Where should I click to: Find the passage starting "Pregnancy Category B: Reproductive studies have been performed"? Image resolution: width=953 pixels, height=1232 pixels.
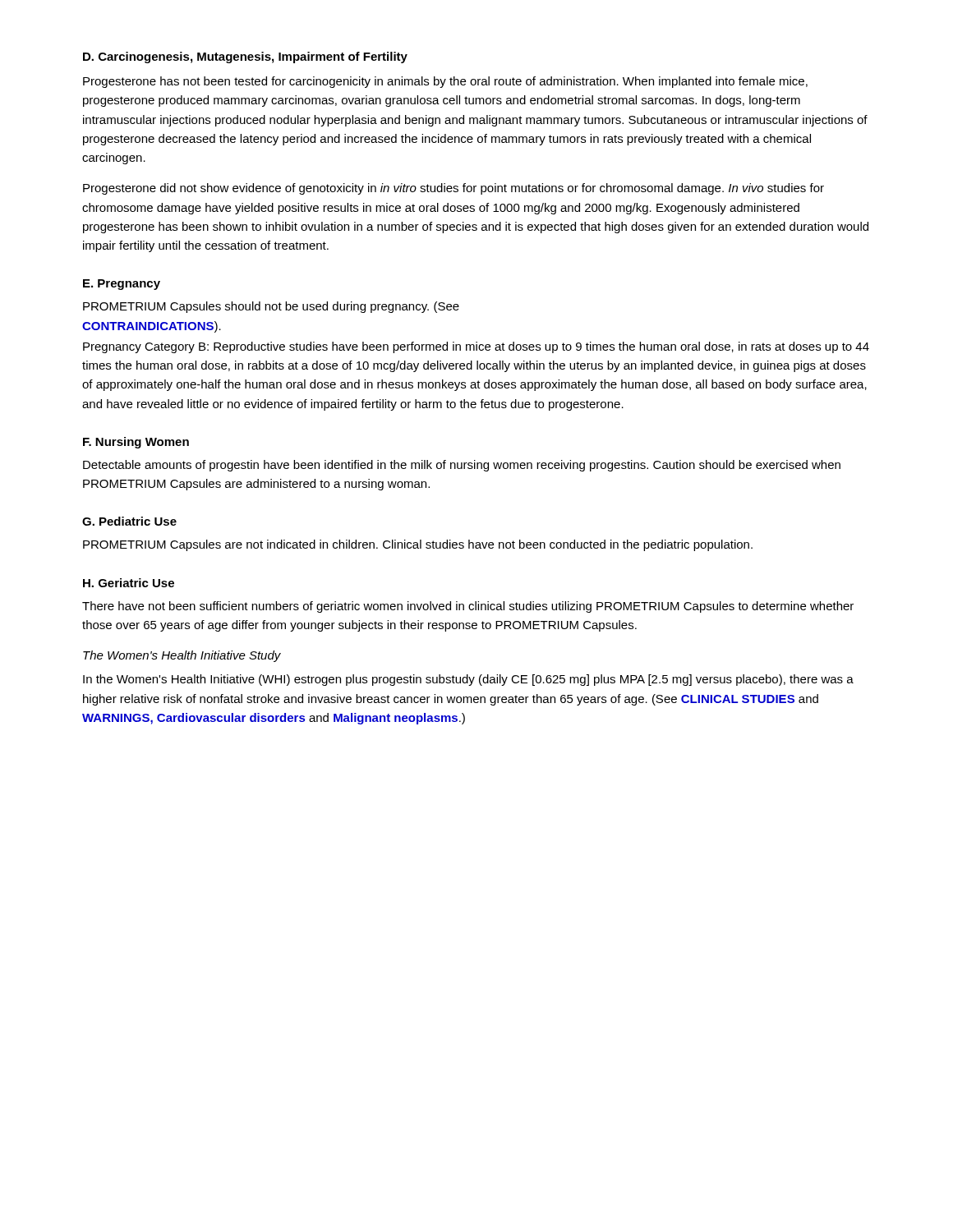476,375
